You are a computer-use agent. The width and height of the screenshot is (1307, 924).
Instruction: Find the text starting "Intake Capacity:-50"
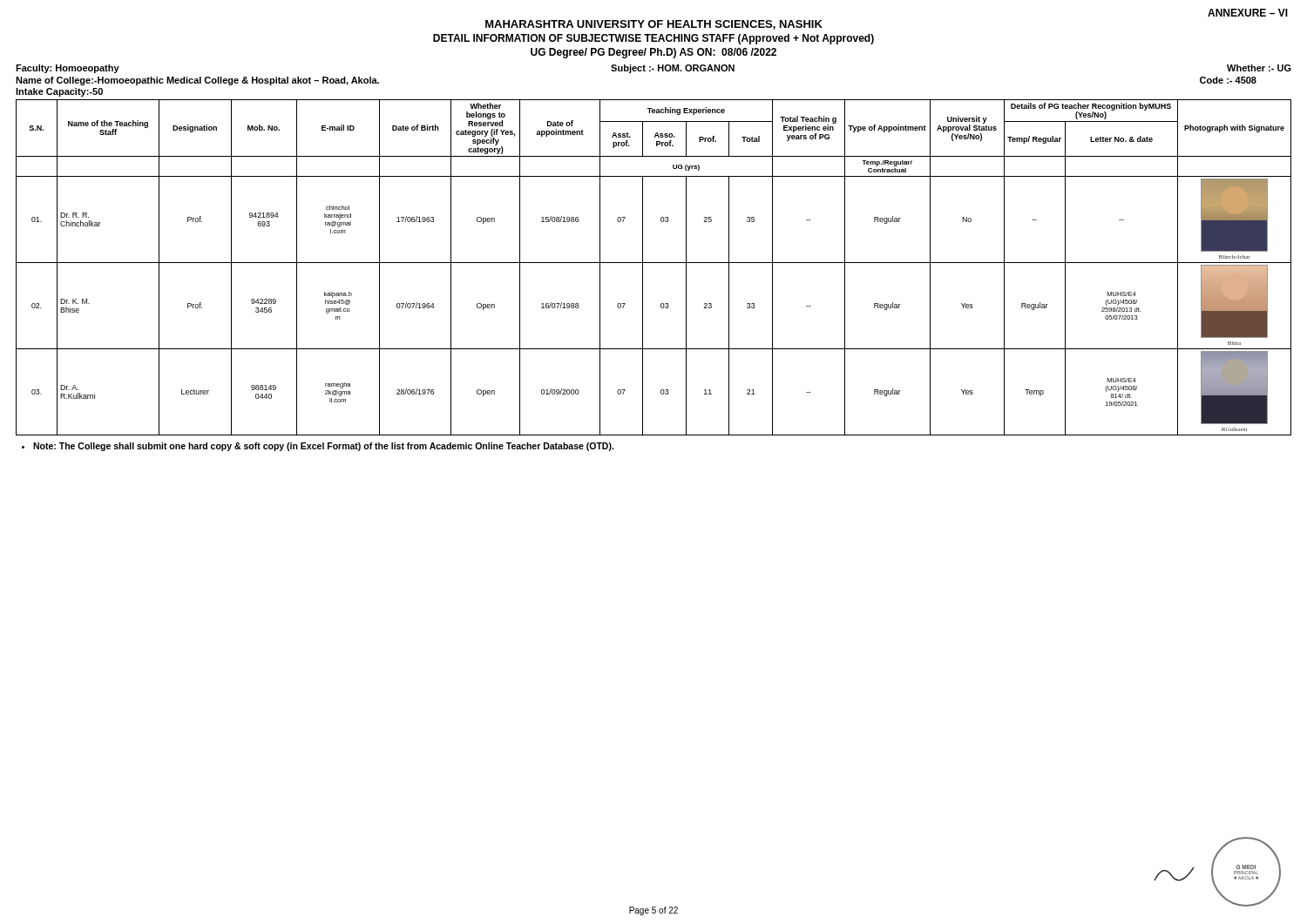[x=59, y=91]
